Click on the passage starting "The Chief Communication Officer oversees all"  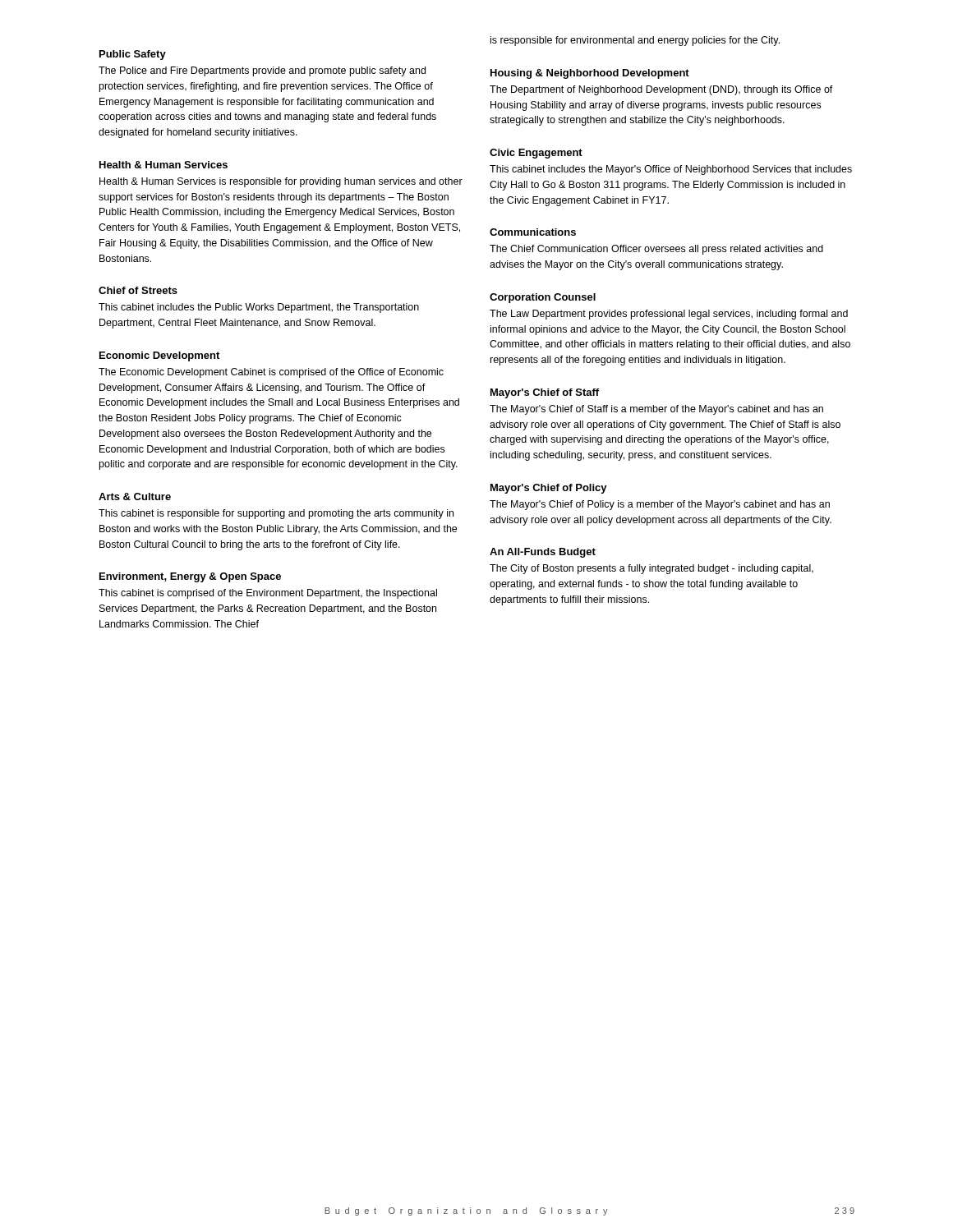[x=657, y=257]
